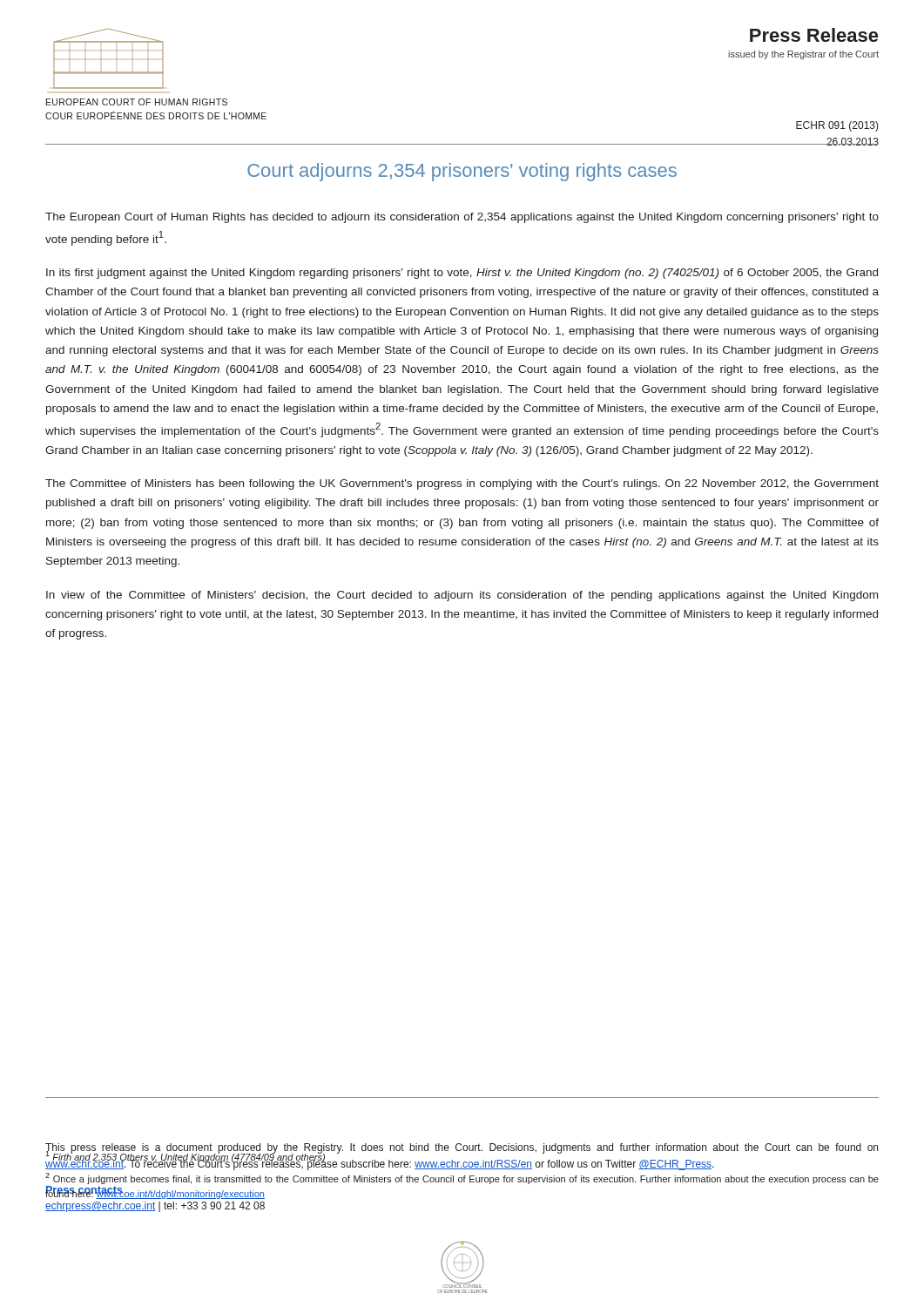Select the text block starting "In its first"
Viewport: 924px width, 1307px height.
click(462, 361)
